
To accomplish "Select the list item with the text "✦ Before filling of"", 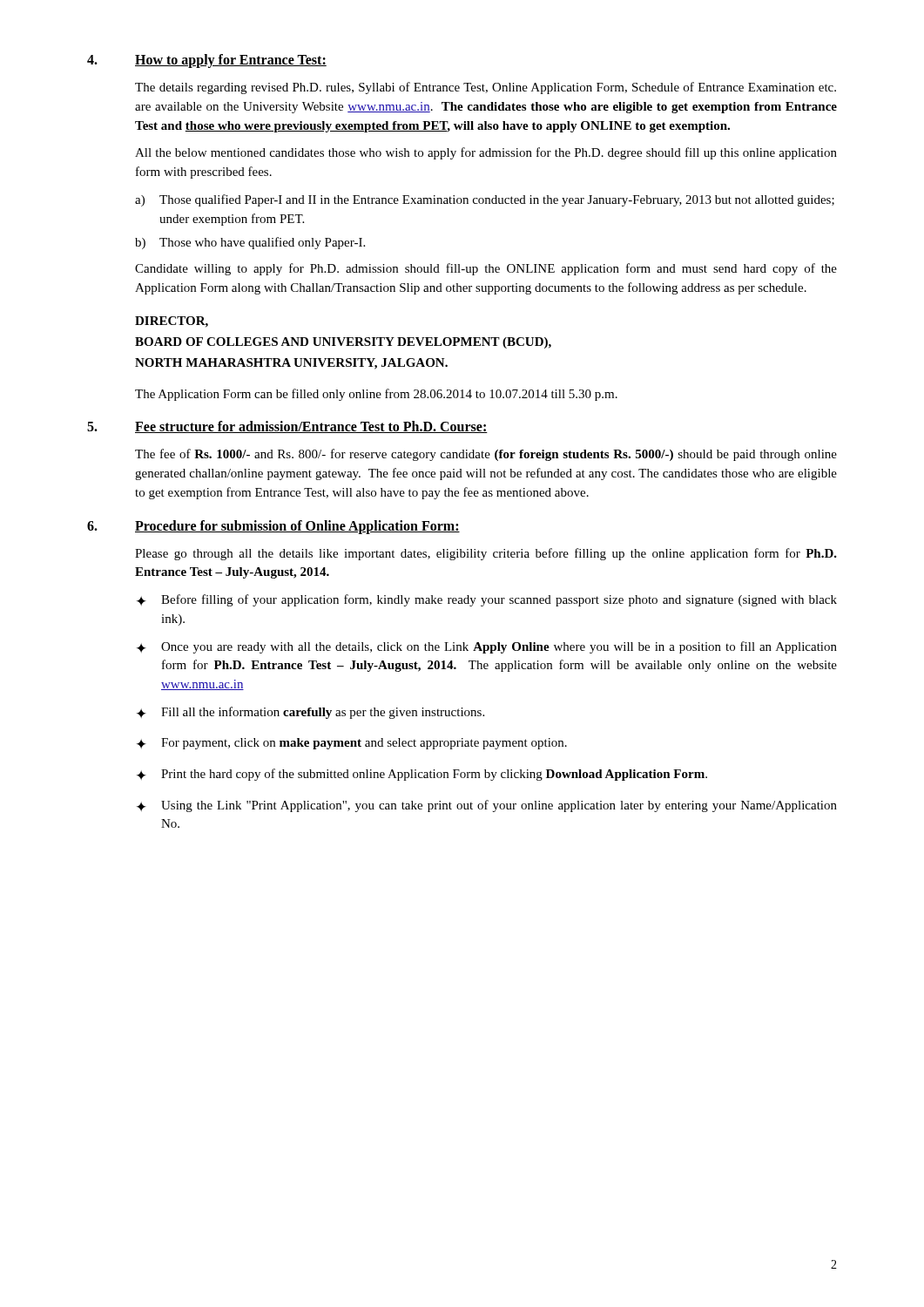I will [x=486, y=610].
